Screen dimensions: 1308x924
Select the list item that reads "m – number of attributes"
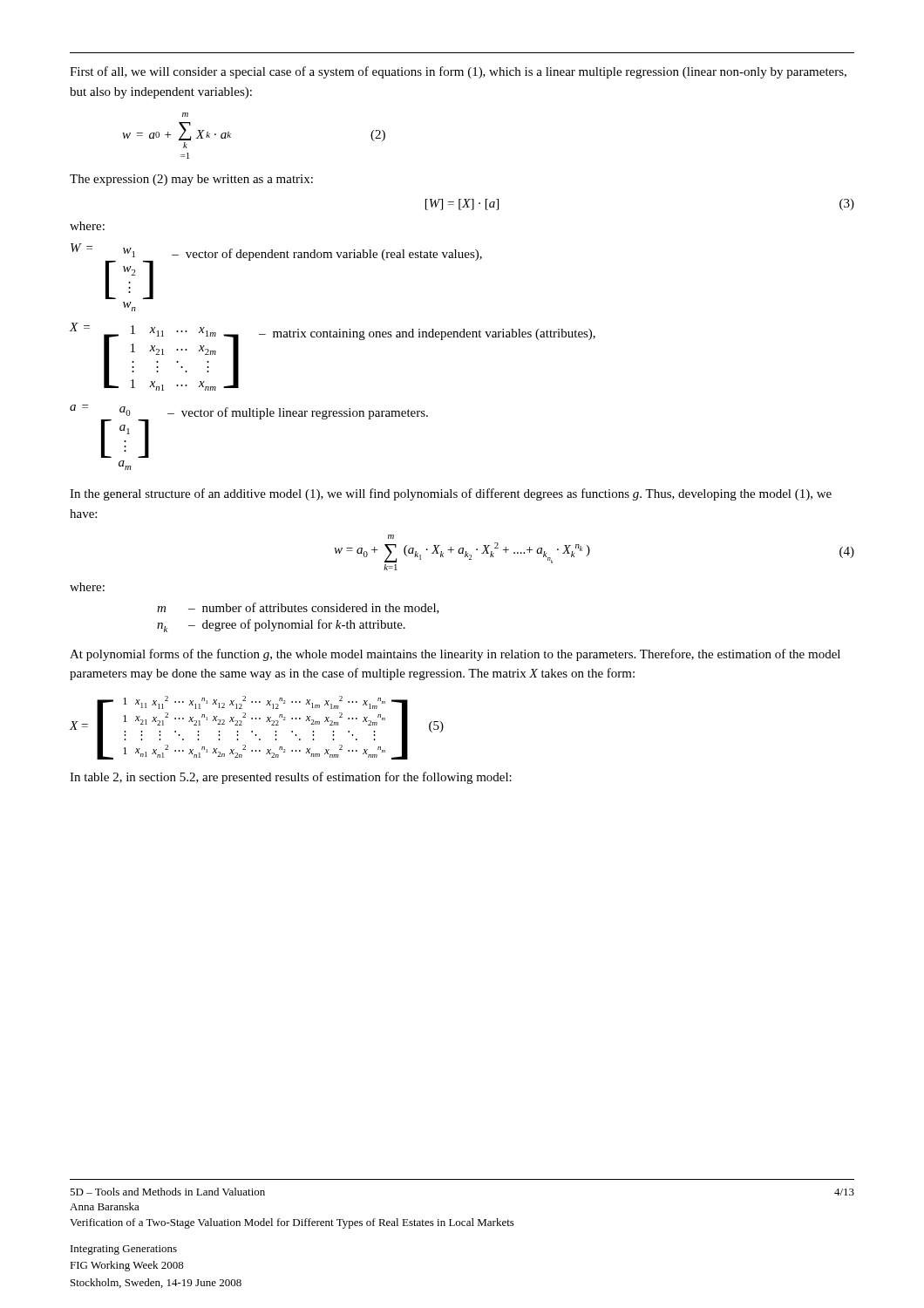pyautogui.click(x=298, y=608)
